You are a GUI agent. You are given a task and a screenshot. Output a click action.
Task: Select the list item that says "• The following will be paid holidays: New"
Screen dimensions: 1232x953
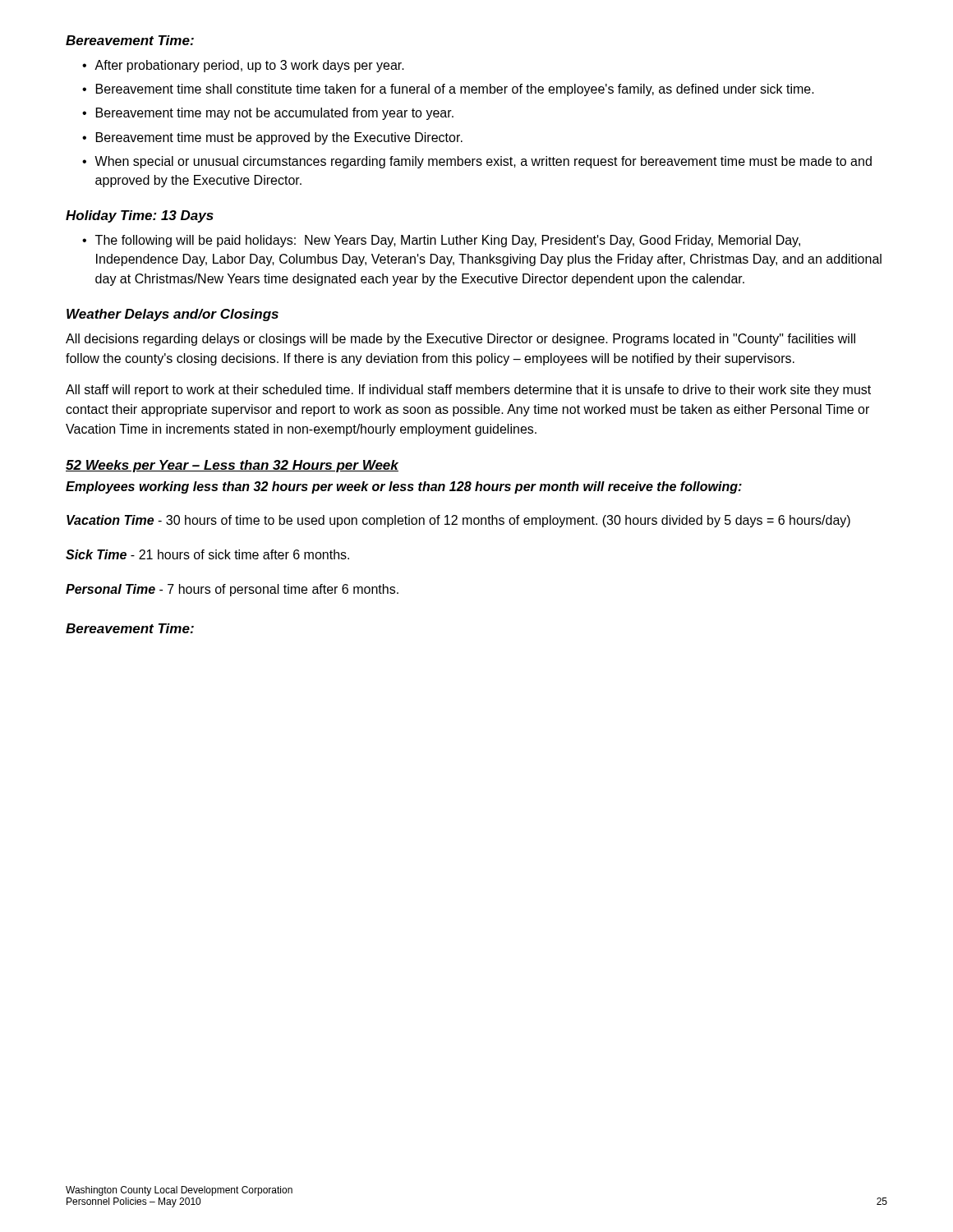485,259
